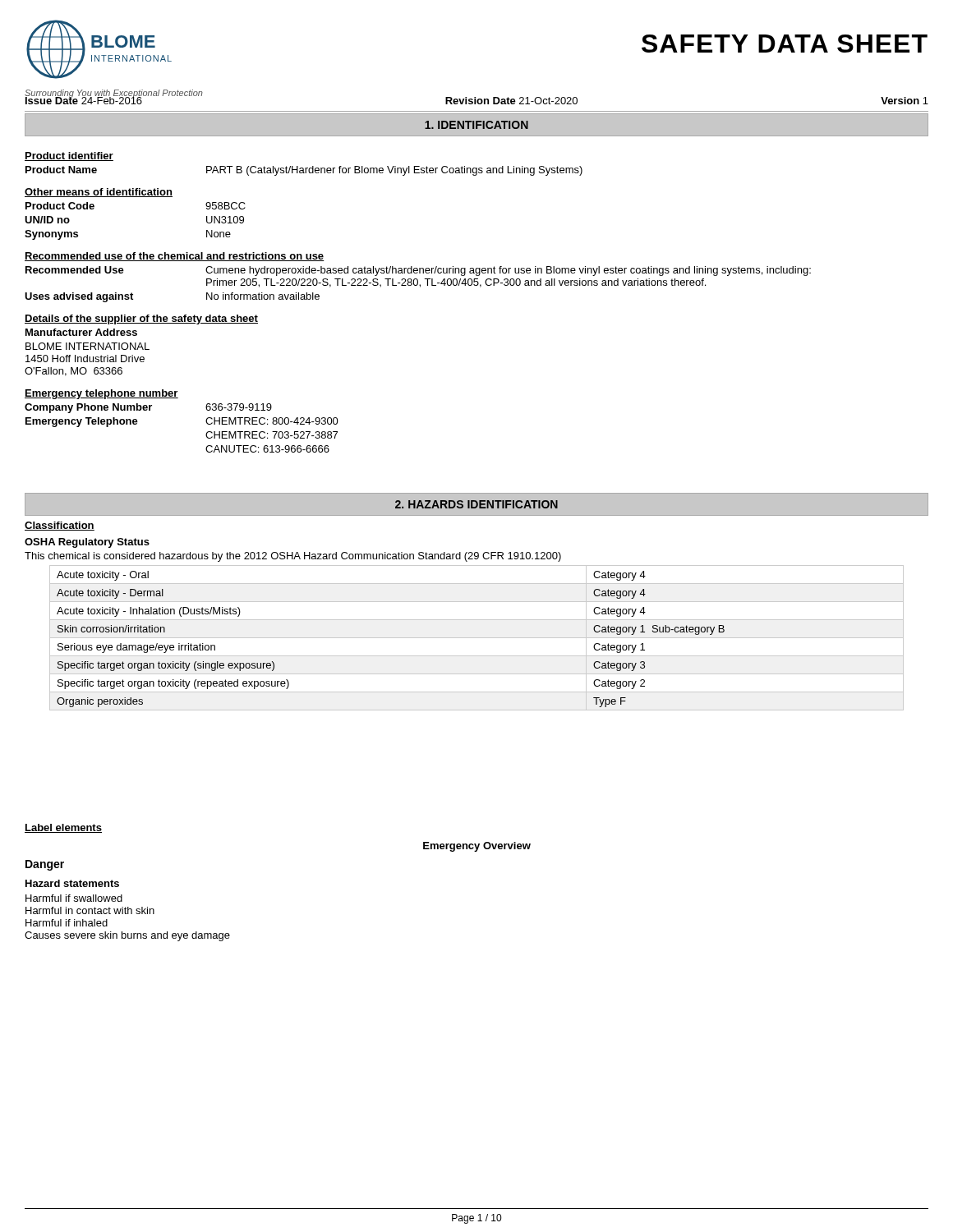Viewport: 953px width, 1232px height.
Task: Point to the block starting "Harmful if inhaled"
Action: pyautogui.click(x=66, y=923)
